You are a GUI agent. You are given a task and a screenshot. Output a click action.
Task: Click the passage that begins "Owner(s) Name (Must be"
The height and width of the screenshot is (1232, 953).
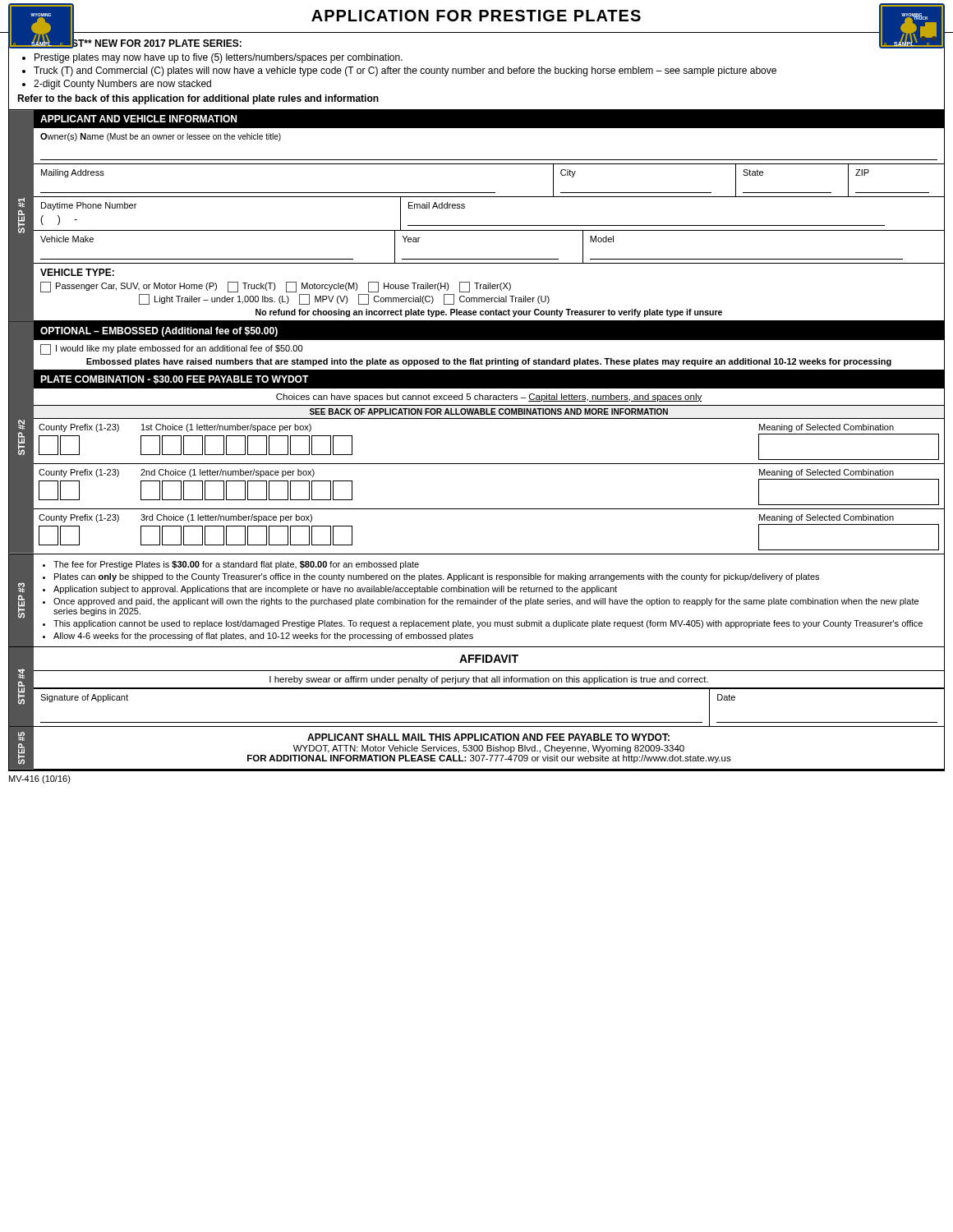point(161,137)
